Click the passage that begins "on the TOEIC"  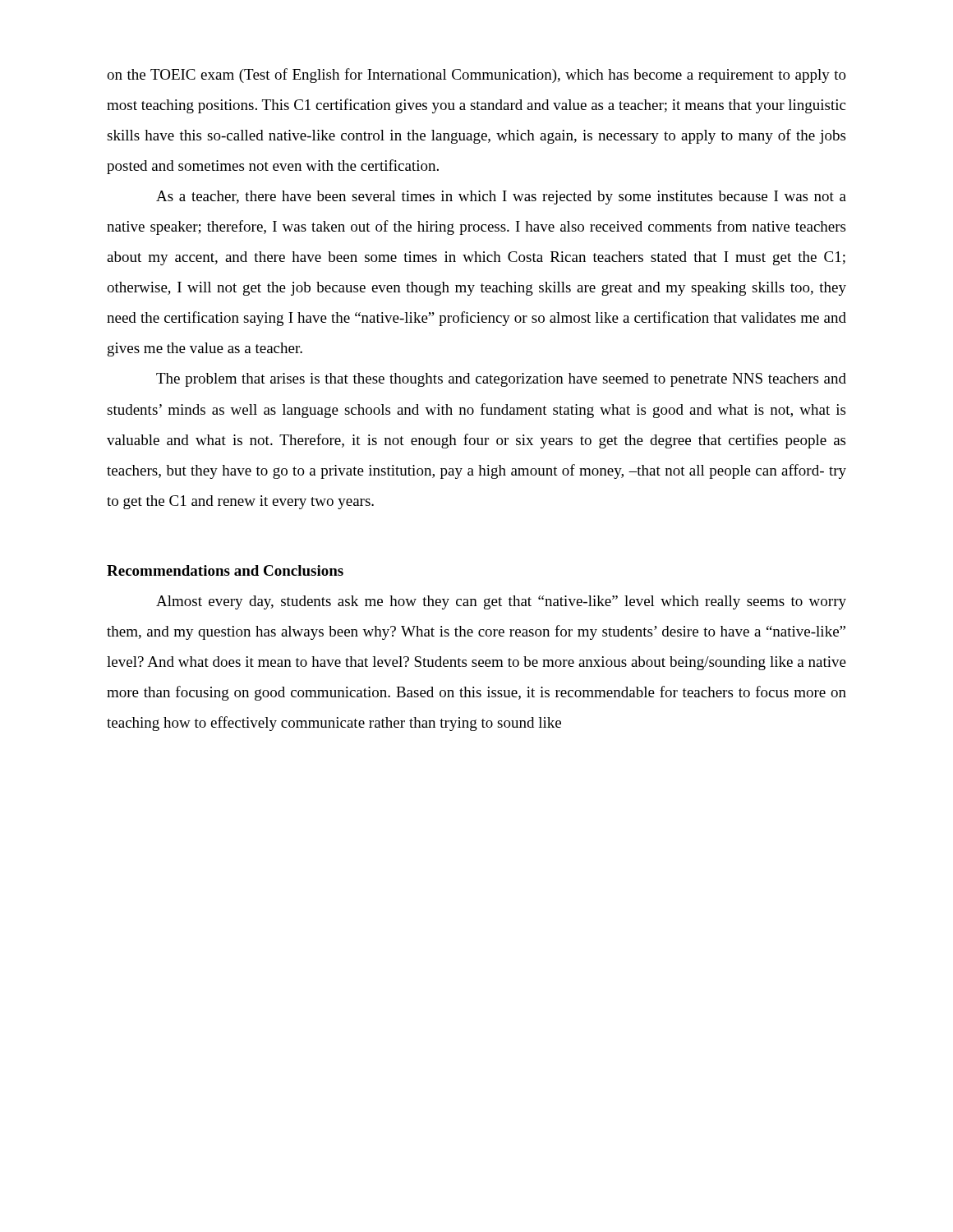coord(476,120)
